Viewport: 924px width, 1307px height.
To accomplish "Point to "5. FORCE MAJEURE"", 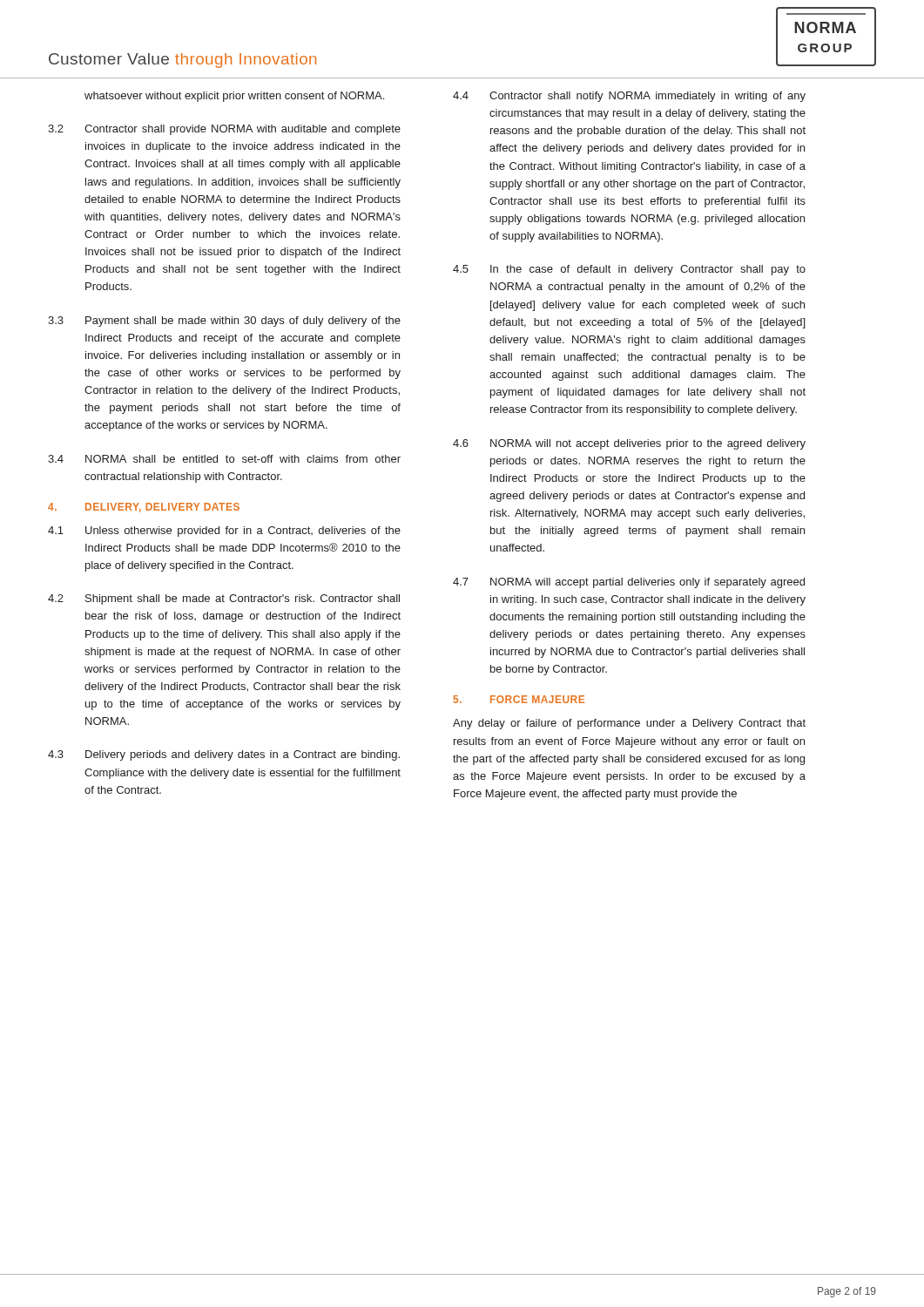I will pyautogui.click(x=519, y=700).
